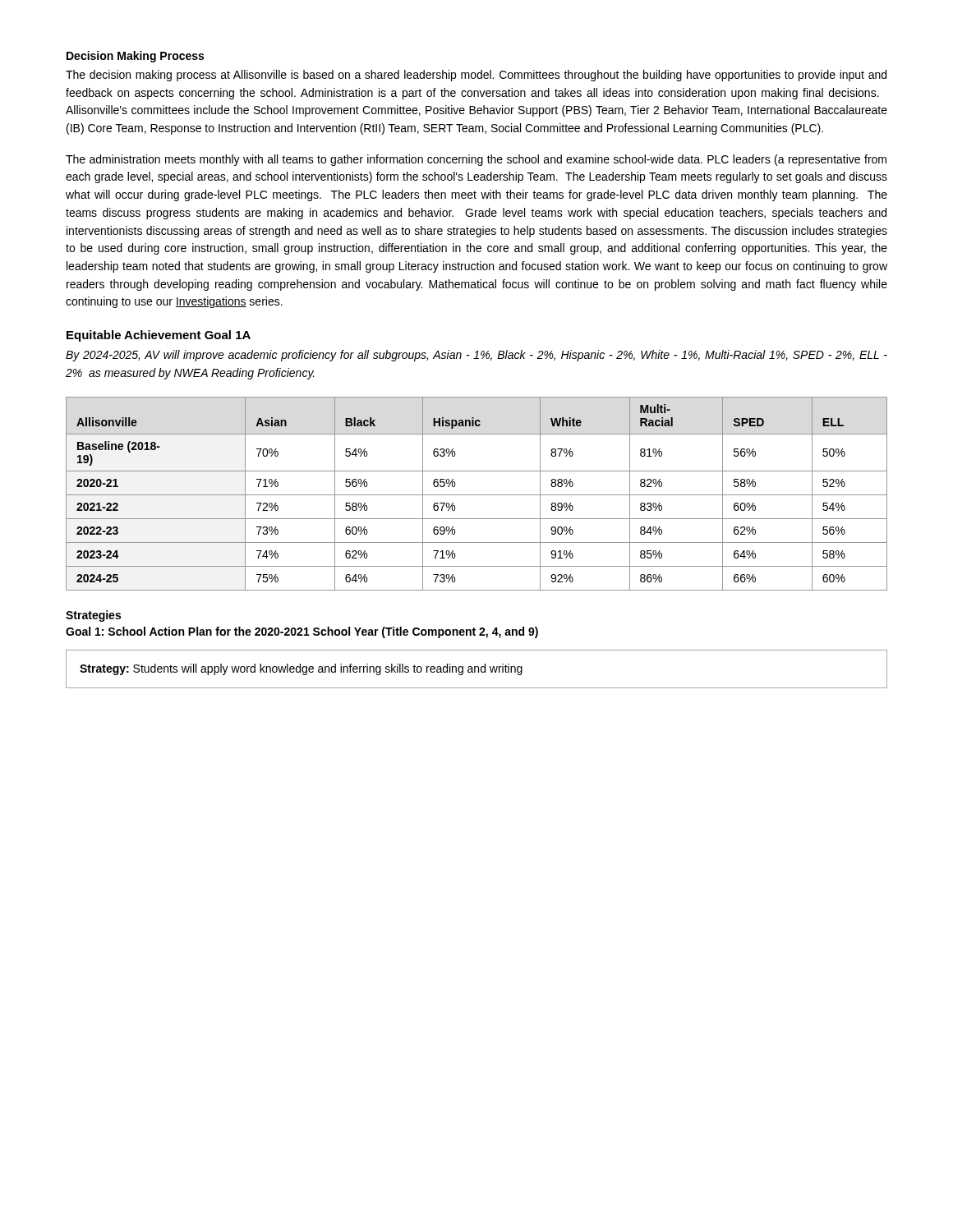
Task: Click the passage that begins "The decision making process at Allisonville is based"
Action: pos(476,101)
